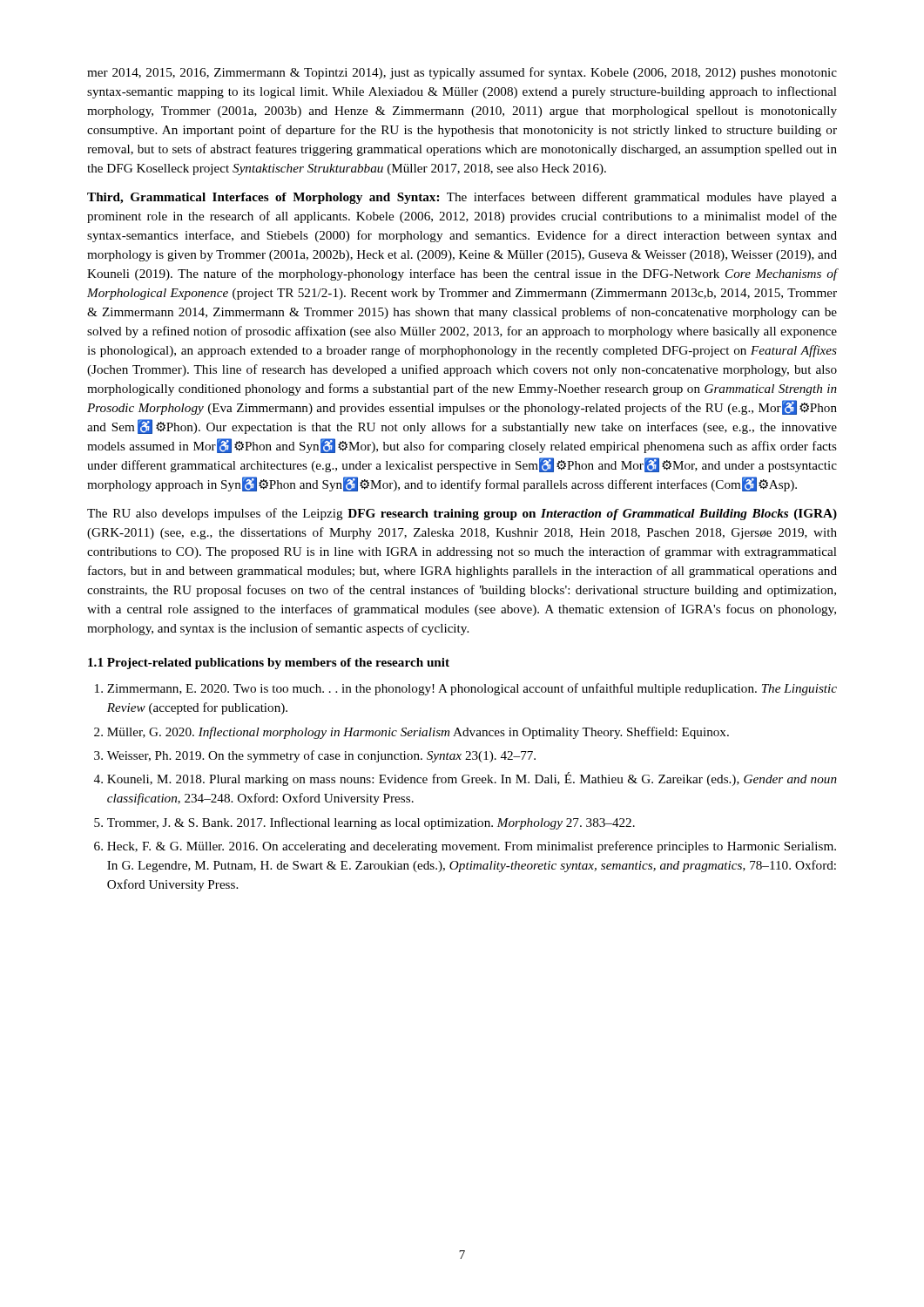
Task: Find the section header containing "1.1 Project-related publications by members of"
Action: pos(268,662)
